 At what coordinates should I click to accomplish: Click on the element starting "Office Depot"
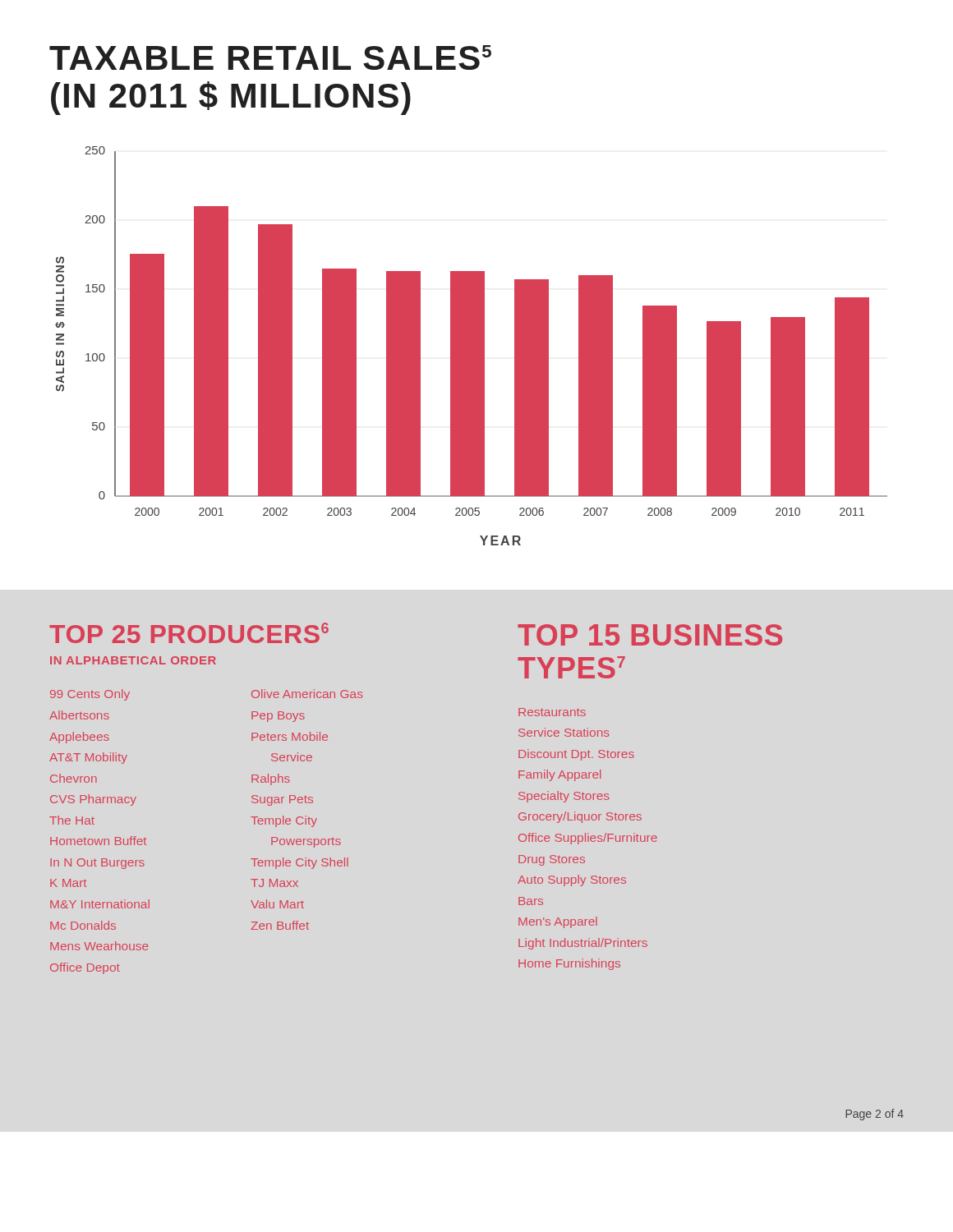pos(85,967)
